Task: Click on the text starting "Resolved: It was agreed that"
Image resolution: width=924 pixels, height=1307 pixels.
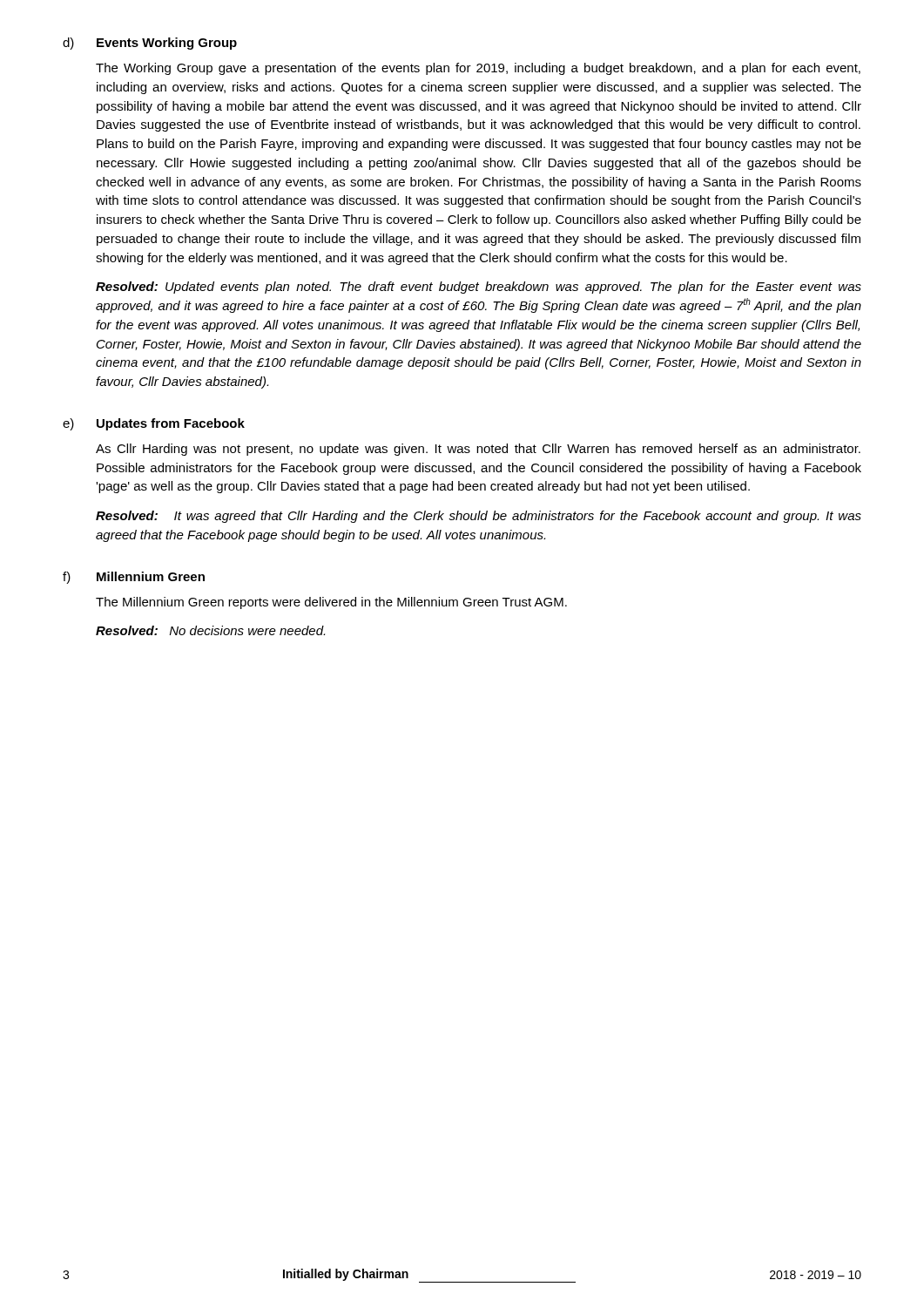Action: (x=479, y=525)
